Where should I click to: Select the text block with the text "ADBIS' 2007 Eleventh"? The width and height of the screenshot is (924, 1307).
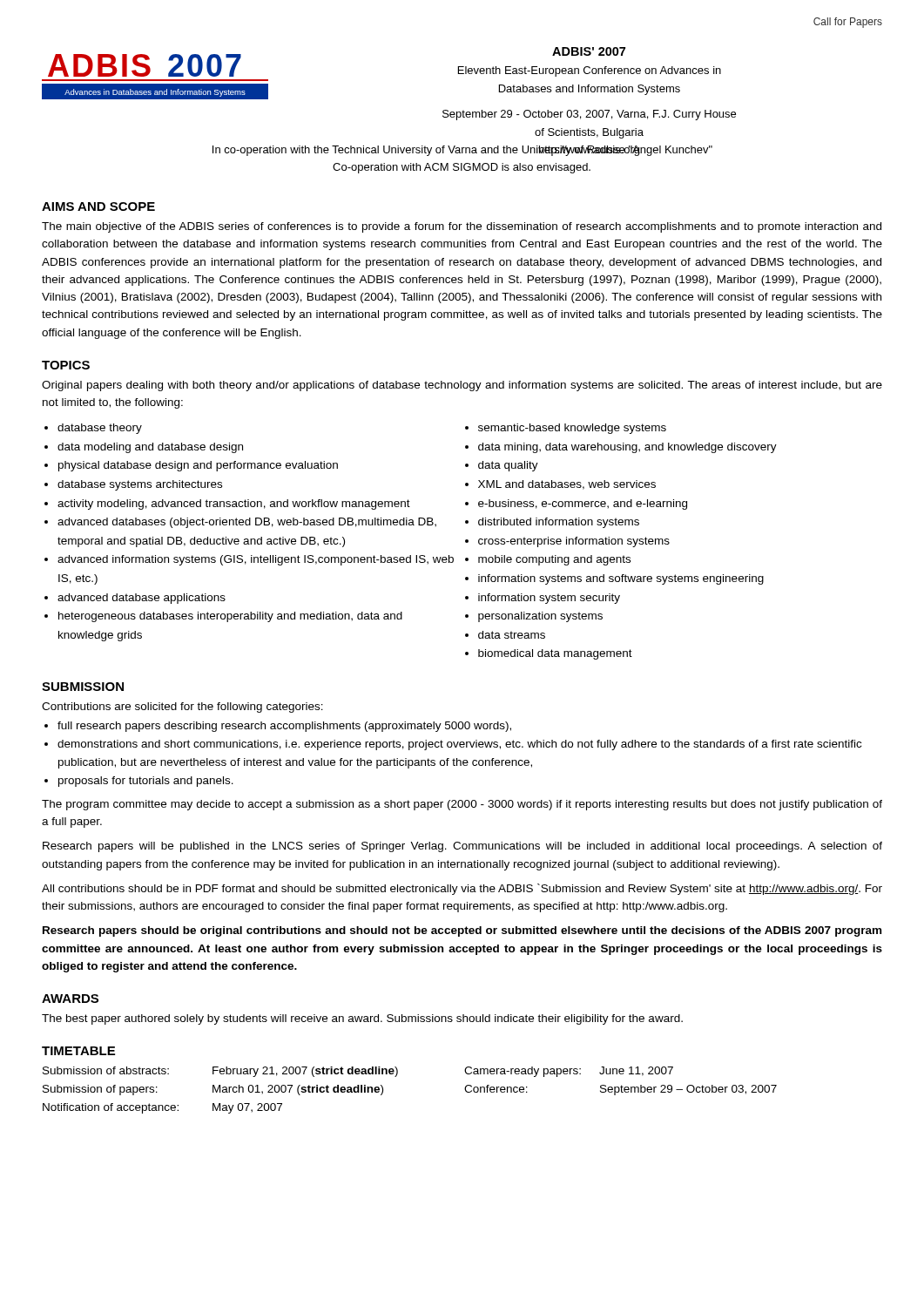(x=589, y=101)
